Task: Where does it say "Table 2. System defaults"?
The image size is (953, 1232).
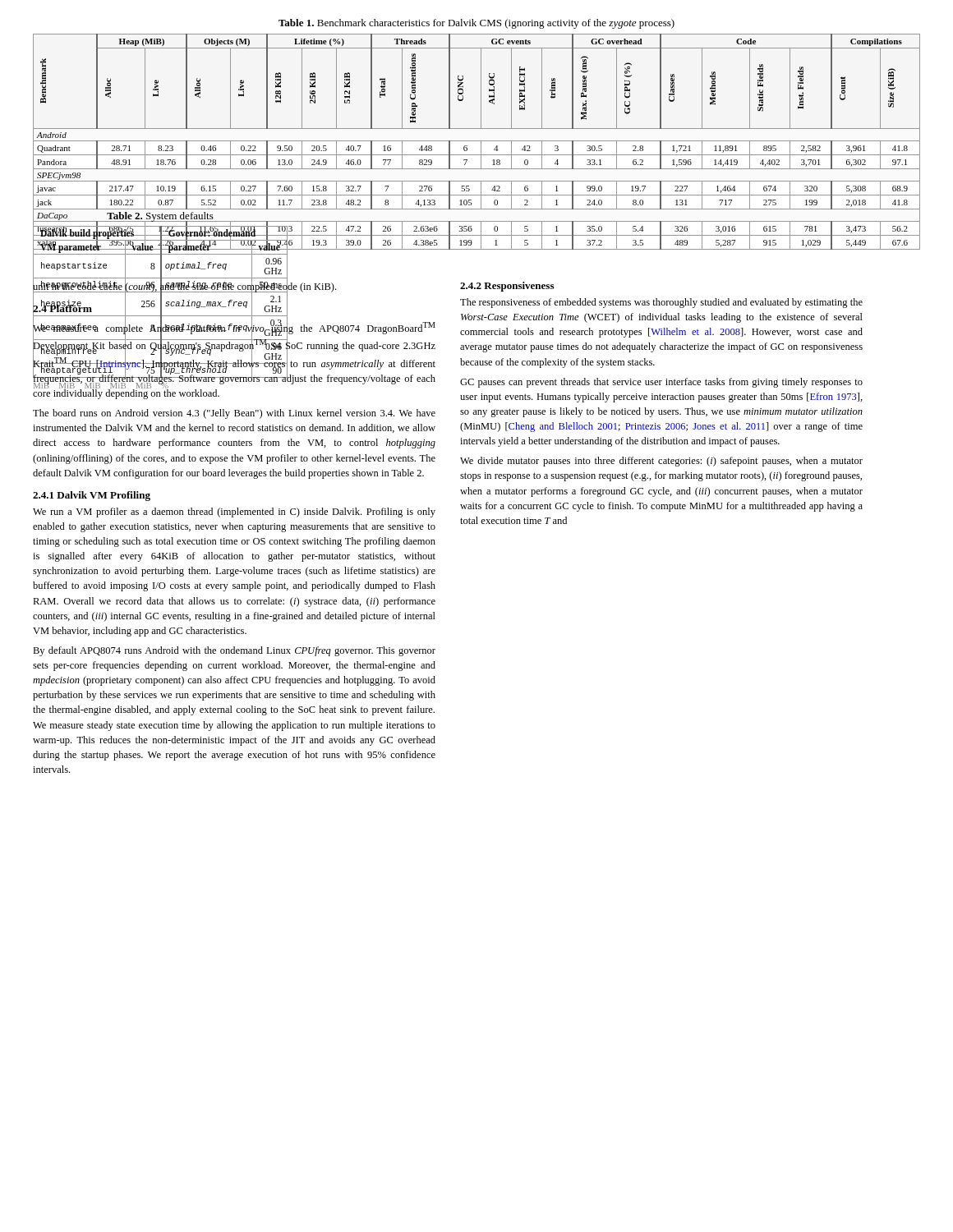Action: point(160,216)
